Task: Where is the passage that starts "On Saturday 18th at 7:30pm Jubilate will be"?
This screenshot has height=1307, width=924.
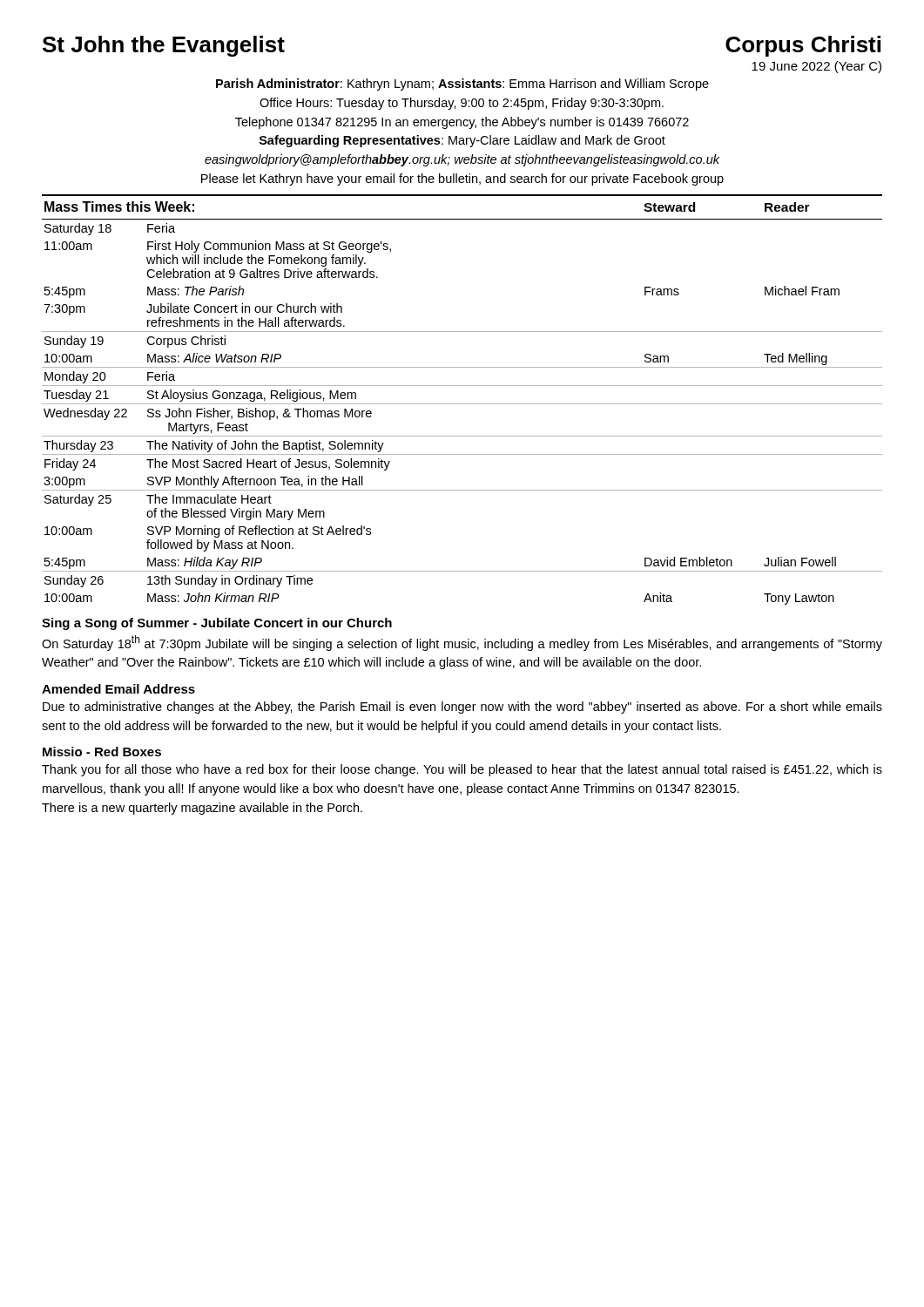Action: [462, 651]
